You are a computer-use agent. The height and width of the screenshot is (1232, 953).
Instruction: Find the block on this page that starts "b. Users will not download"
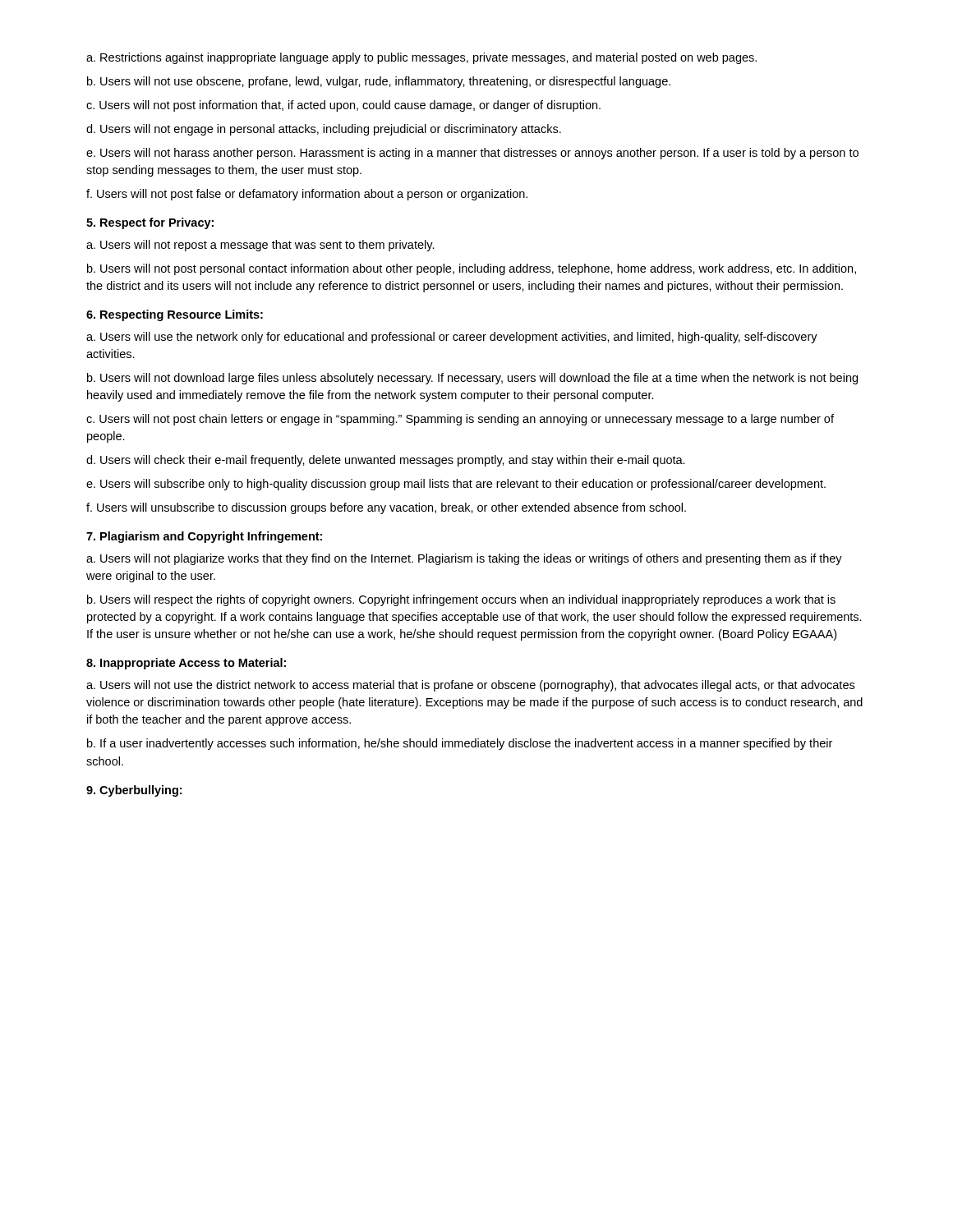(x=472, y=387)
